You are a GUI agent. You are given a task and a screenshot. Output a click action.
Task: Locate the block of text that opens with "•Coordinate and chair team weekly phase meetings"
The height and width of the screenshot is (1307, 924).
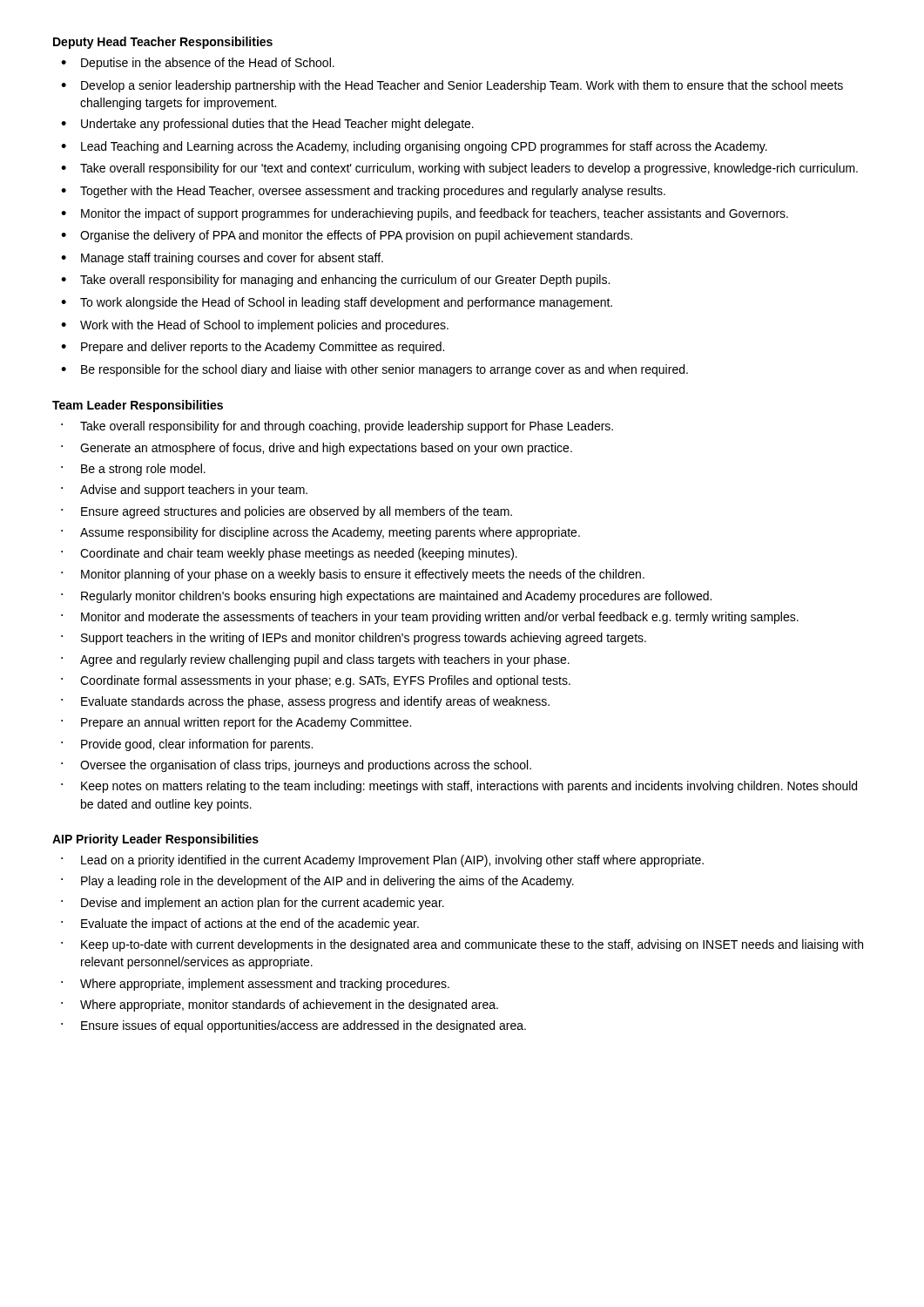pos(466,554)
